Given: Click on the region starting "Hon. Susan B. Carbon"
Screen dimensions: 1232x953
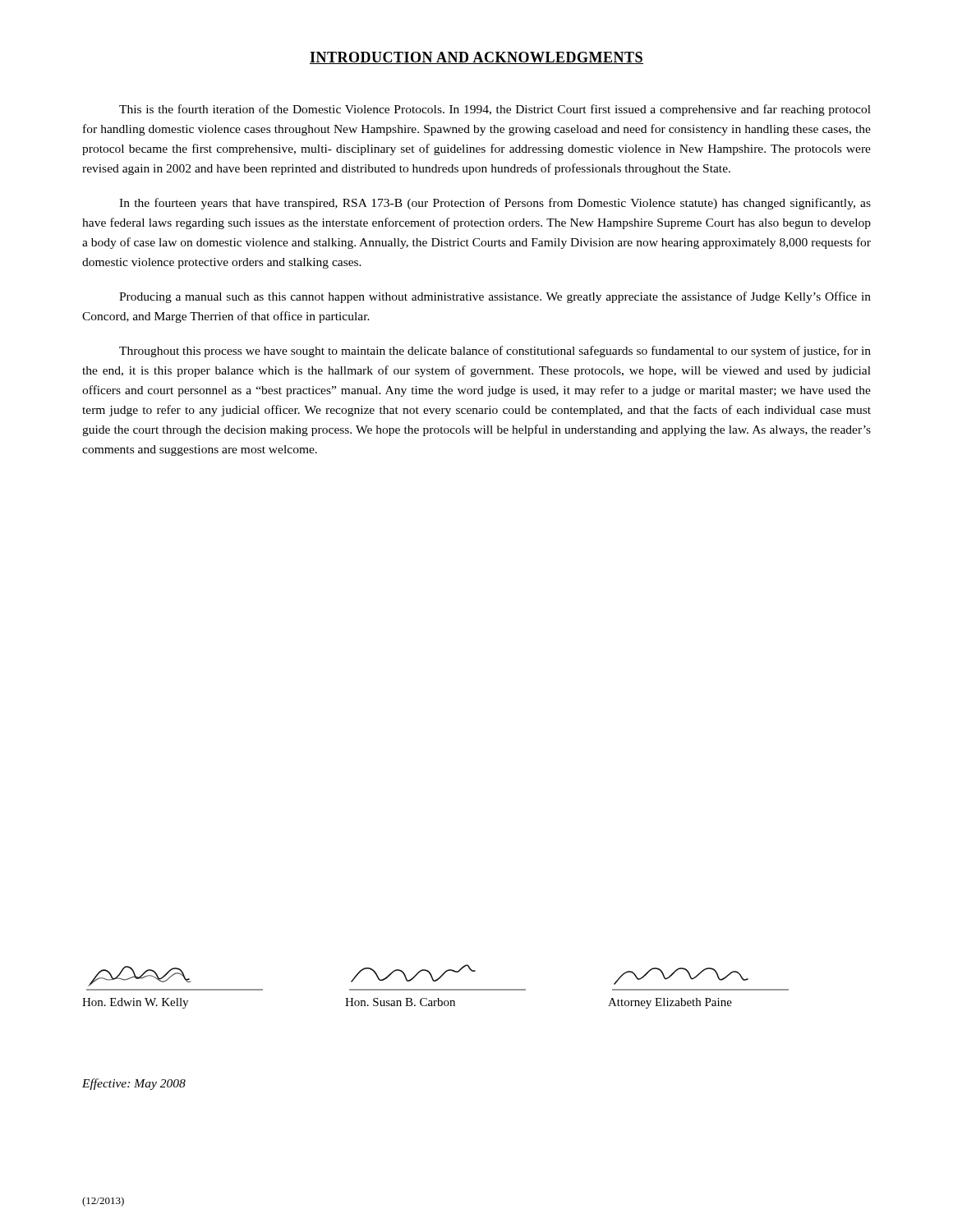Looking at the screenshot, I should pos(400,1002).
